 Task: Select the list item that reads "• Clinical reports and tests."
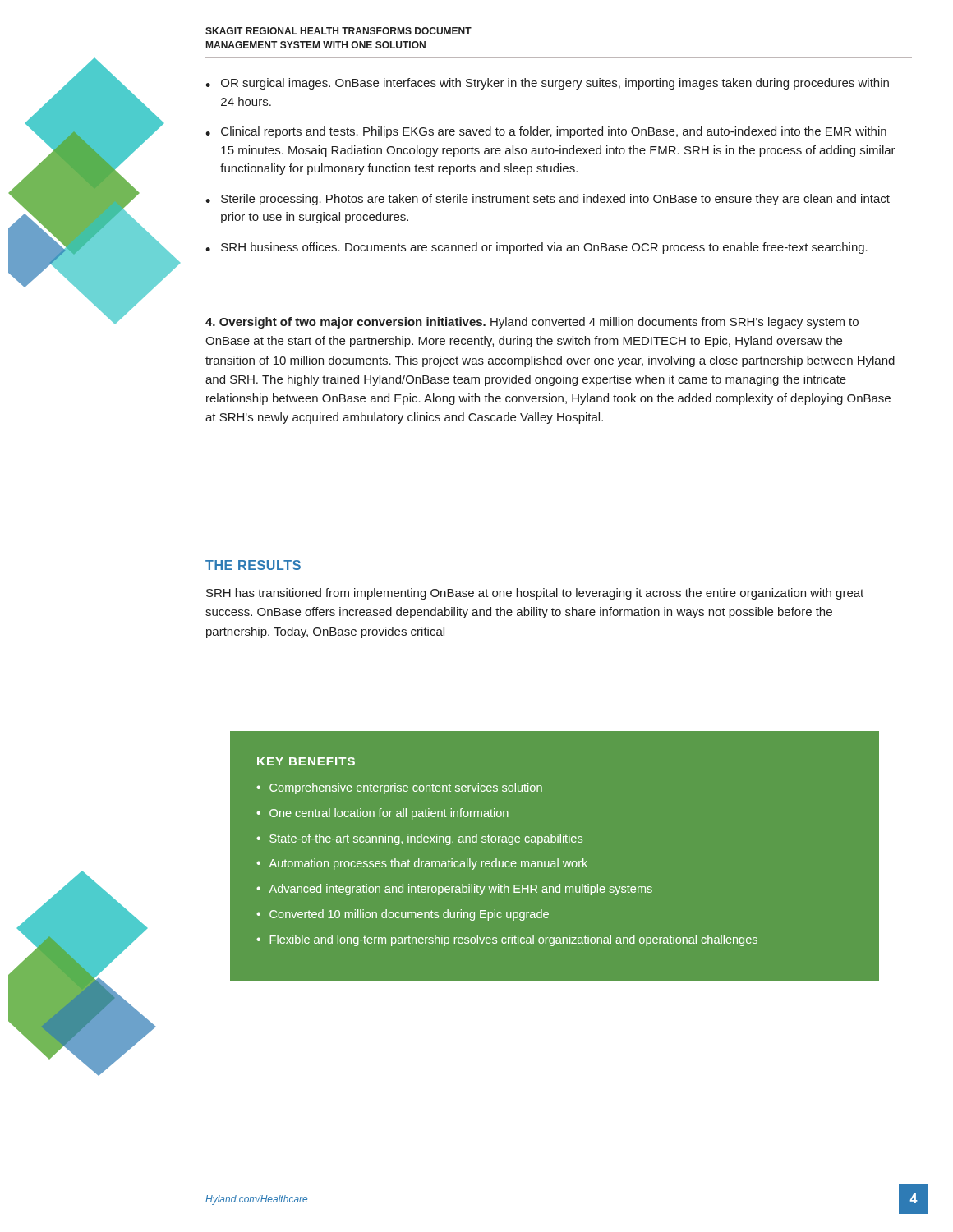coord(550,150)
